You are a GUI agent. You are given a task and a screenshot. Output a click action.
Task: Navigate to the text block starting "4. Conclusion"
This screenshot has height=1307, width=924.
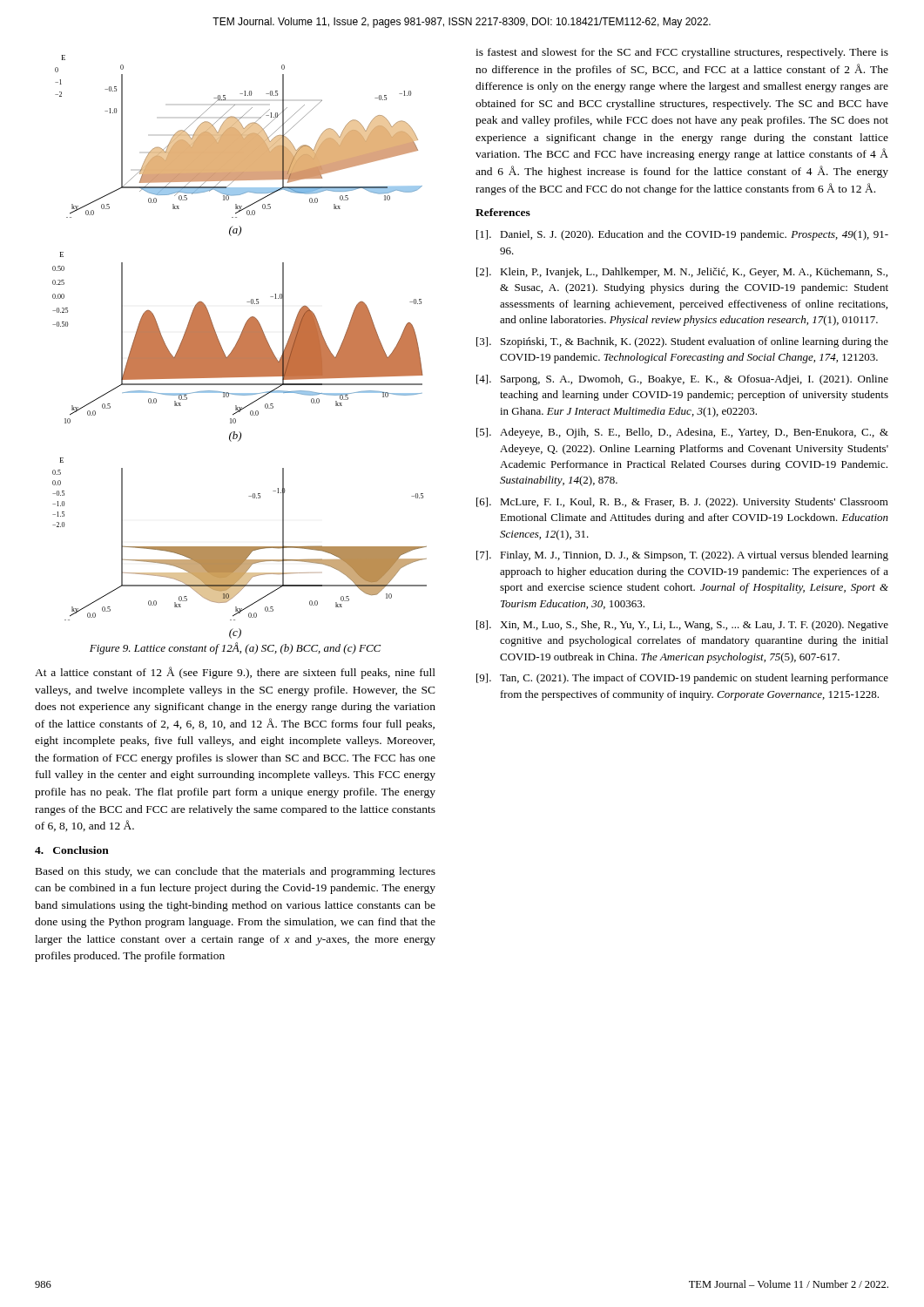[72, 850]
